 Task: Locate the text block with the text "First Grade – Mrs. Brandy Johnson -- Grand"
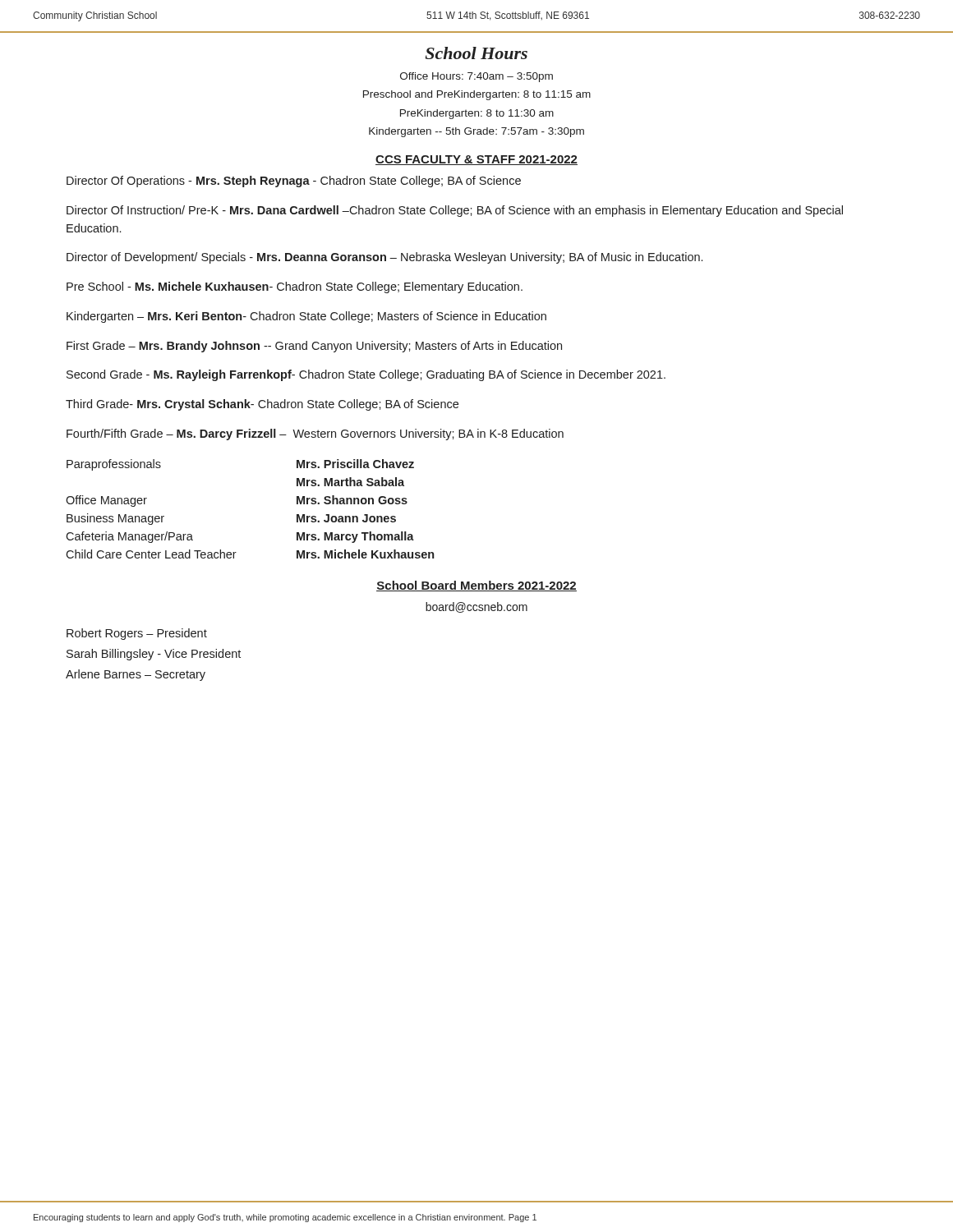click(x=314, y=345)
